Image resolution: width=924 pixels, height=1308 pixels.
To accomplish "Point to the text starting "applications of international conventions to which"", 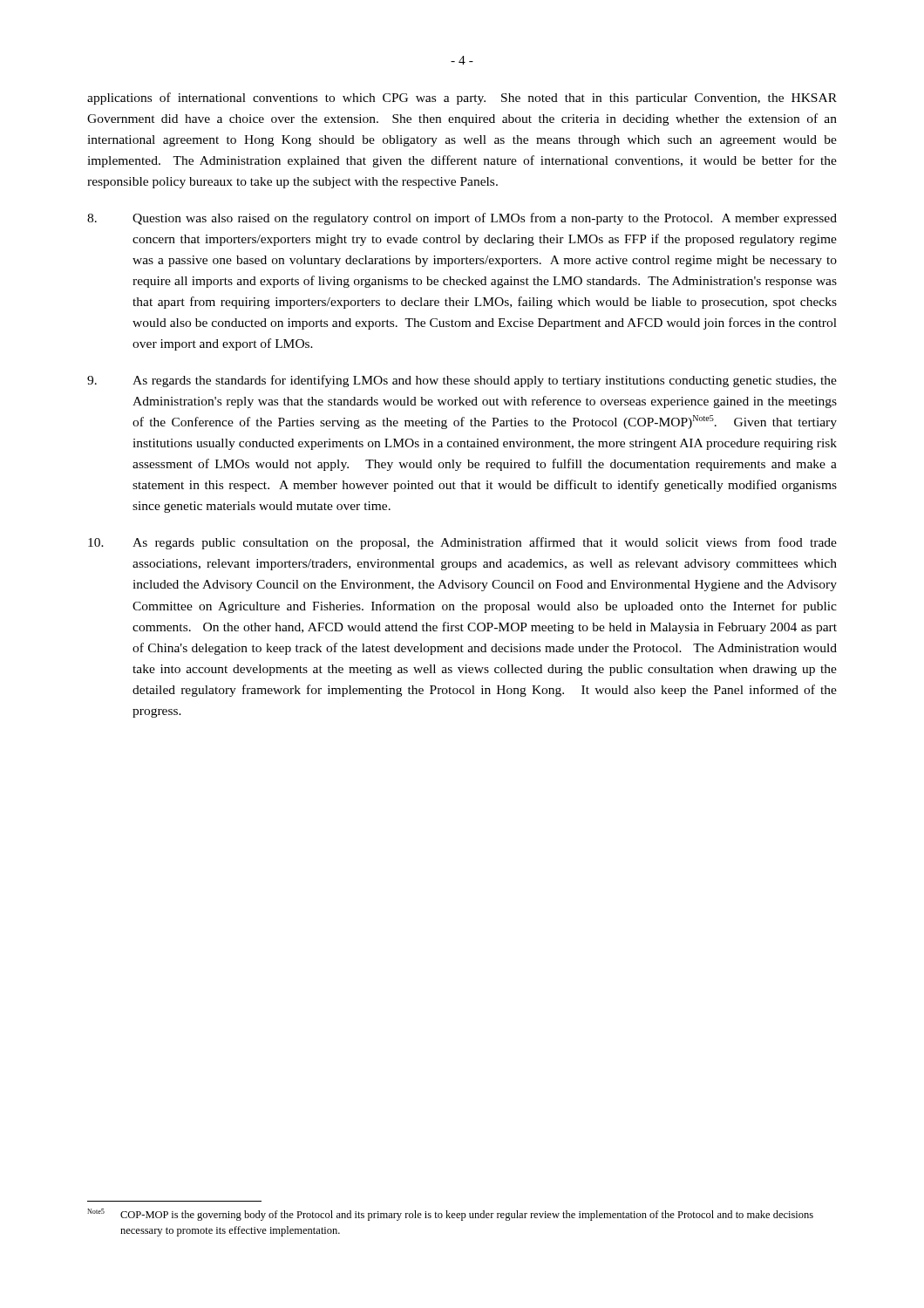I will pos(462,139).
